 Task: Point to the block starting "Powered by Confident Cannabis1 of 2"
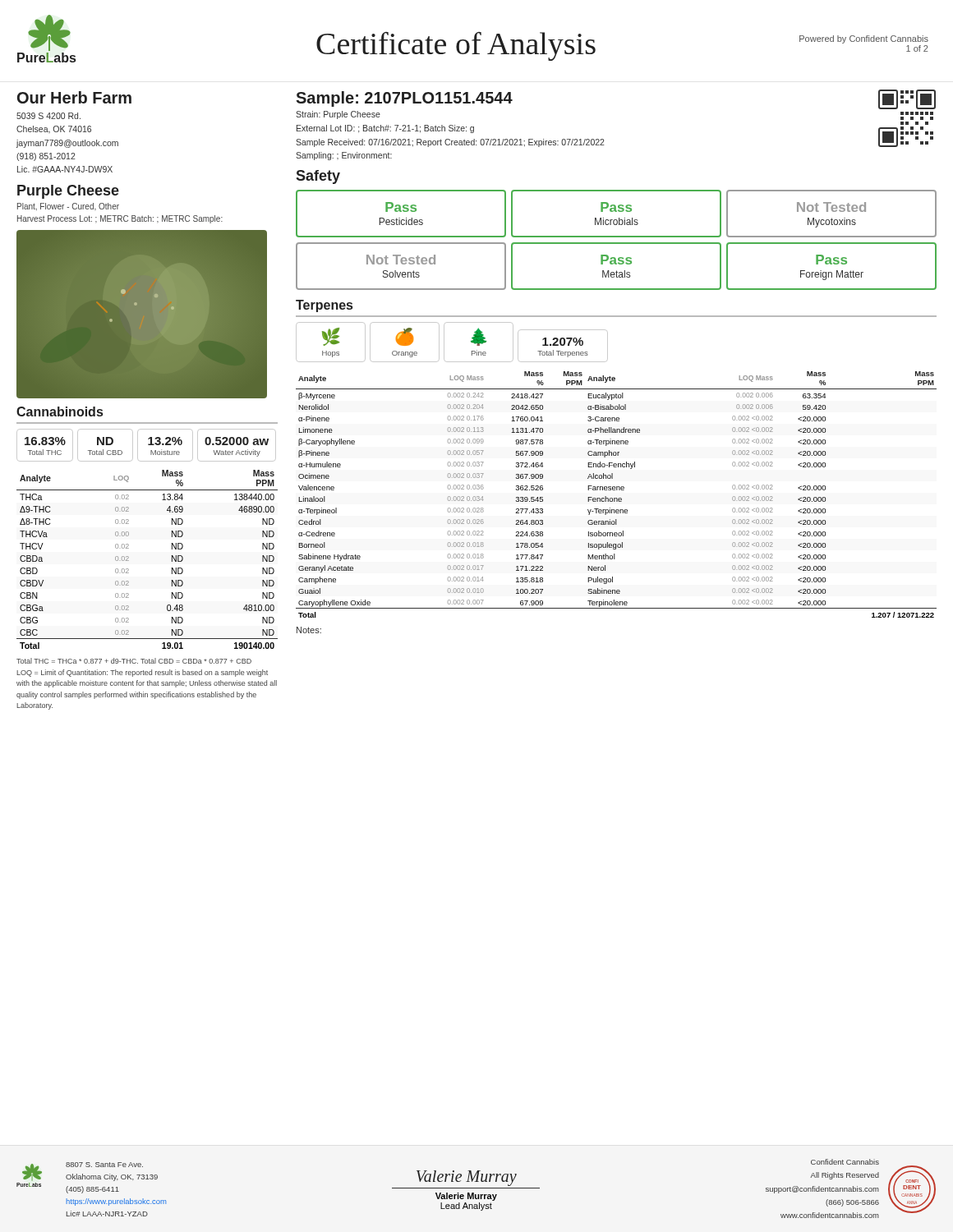pos(864,43)
